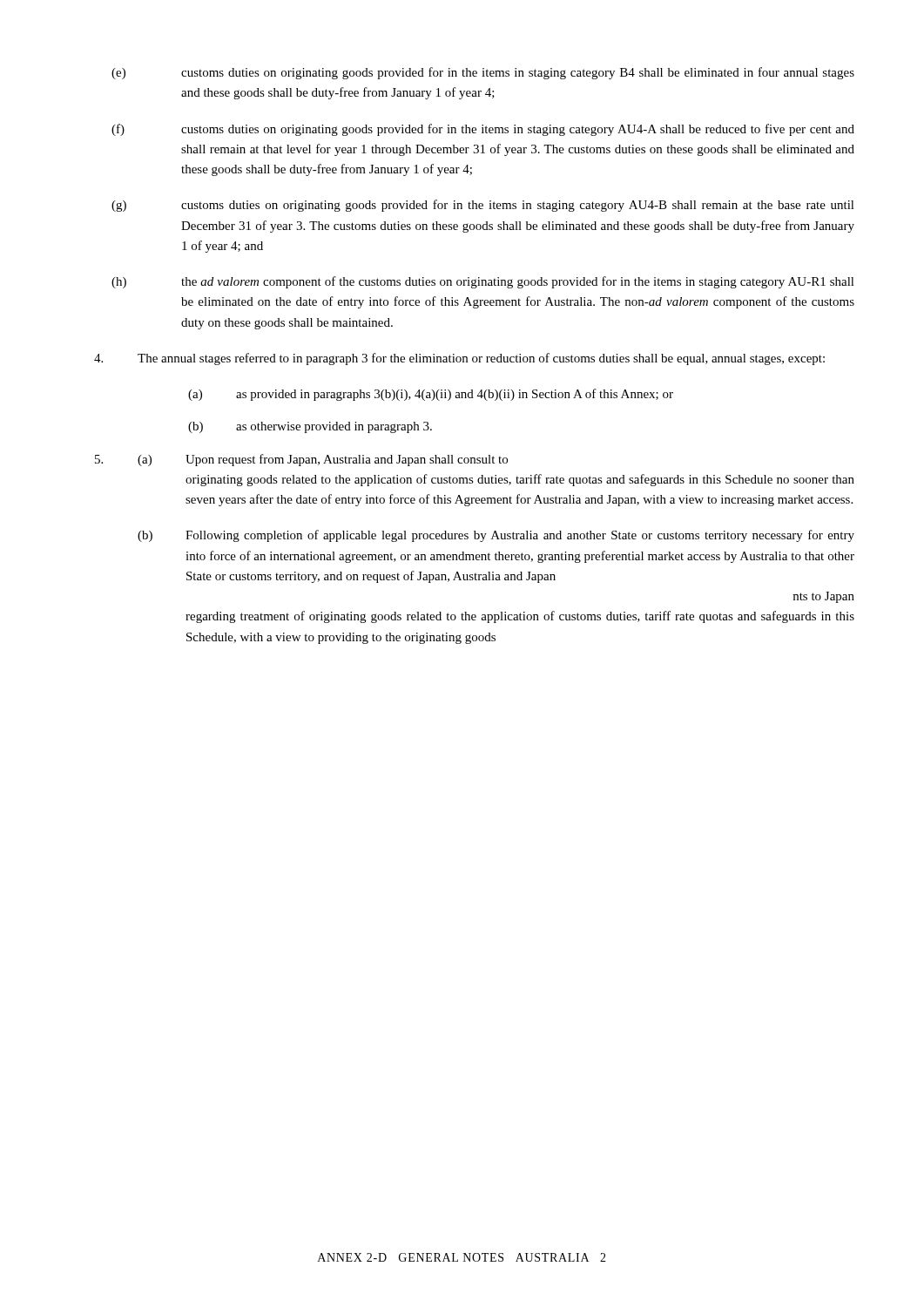Navigate to the text starting "regarding treatment of"
Image resolution: width=924 pixels, height=1307 pixels.
tap(520, 626)
